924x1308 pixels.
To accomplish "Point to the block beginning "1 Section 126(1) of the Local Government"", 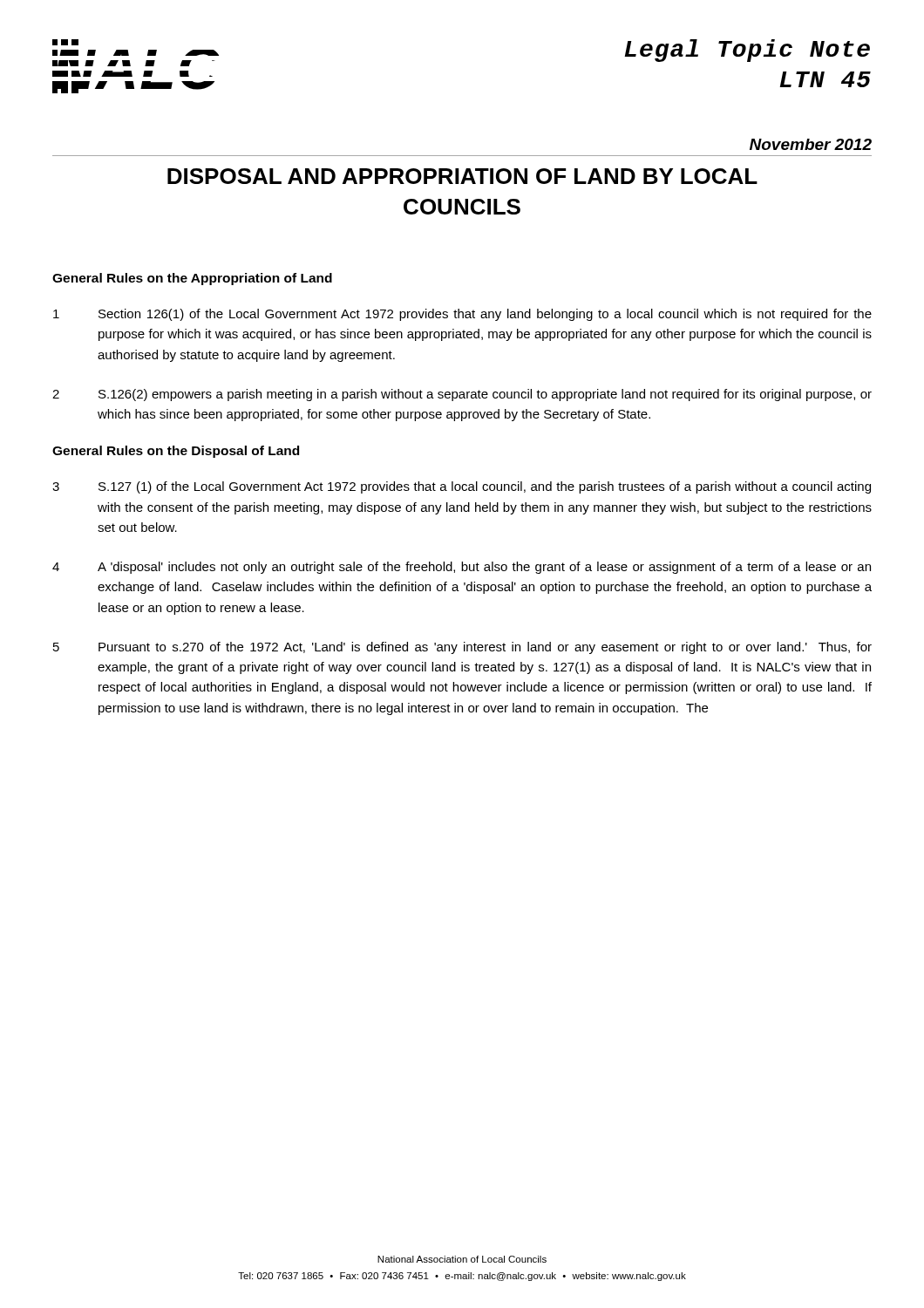I will [x=462, y=334].
